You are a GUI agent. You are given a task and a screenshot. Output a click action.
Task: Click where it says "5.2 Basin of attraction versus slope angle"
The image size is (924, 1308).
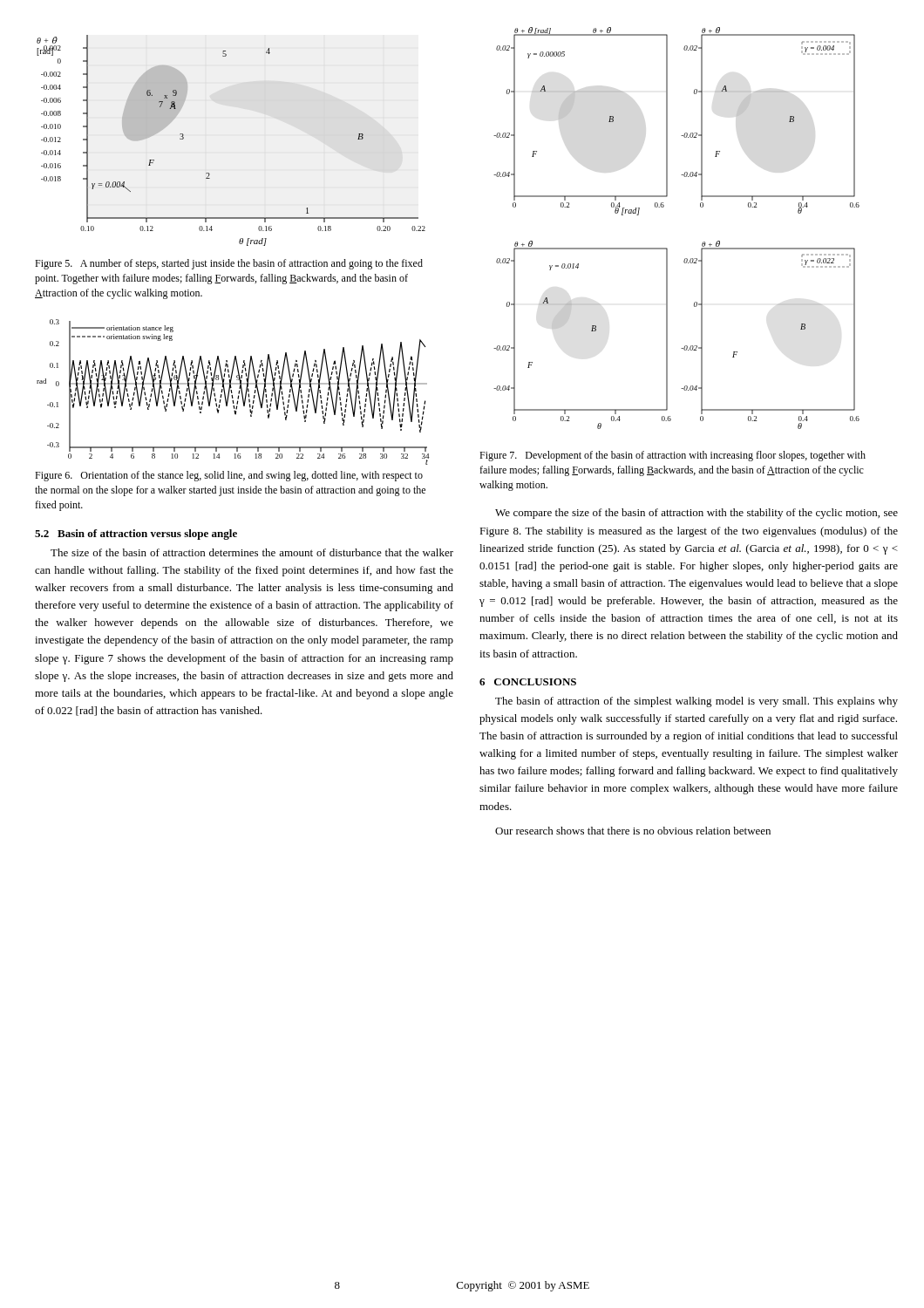pos(136,533)
